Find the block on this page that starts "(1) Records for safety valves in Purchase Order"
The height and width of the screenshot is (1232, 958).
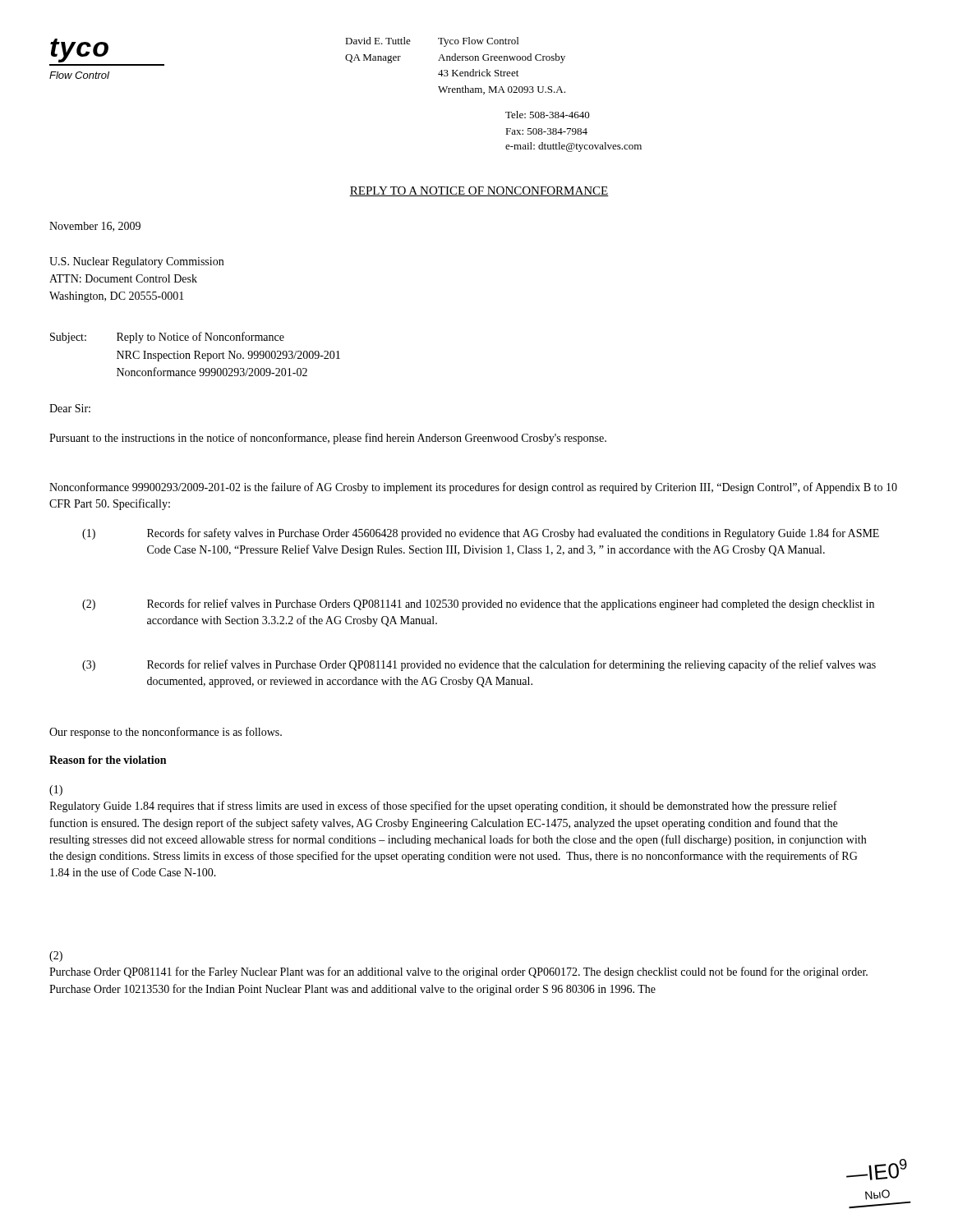click(468, 542)
